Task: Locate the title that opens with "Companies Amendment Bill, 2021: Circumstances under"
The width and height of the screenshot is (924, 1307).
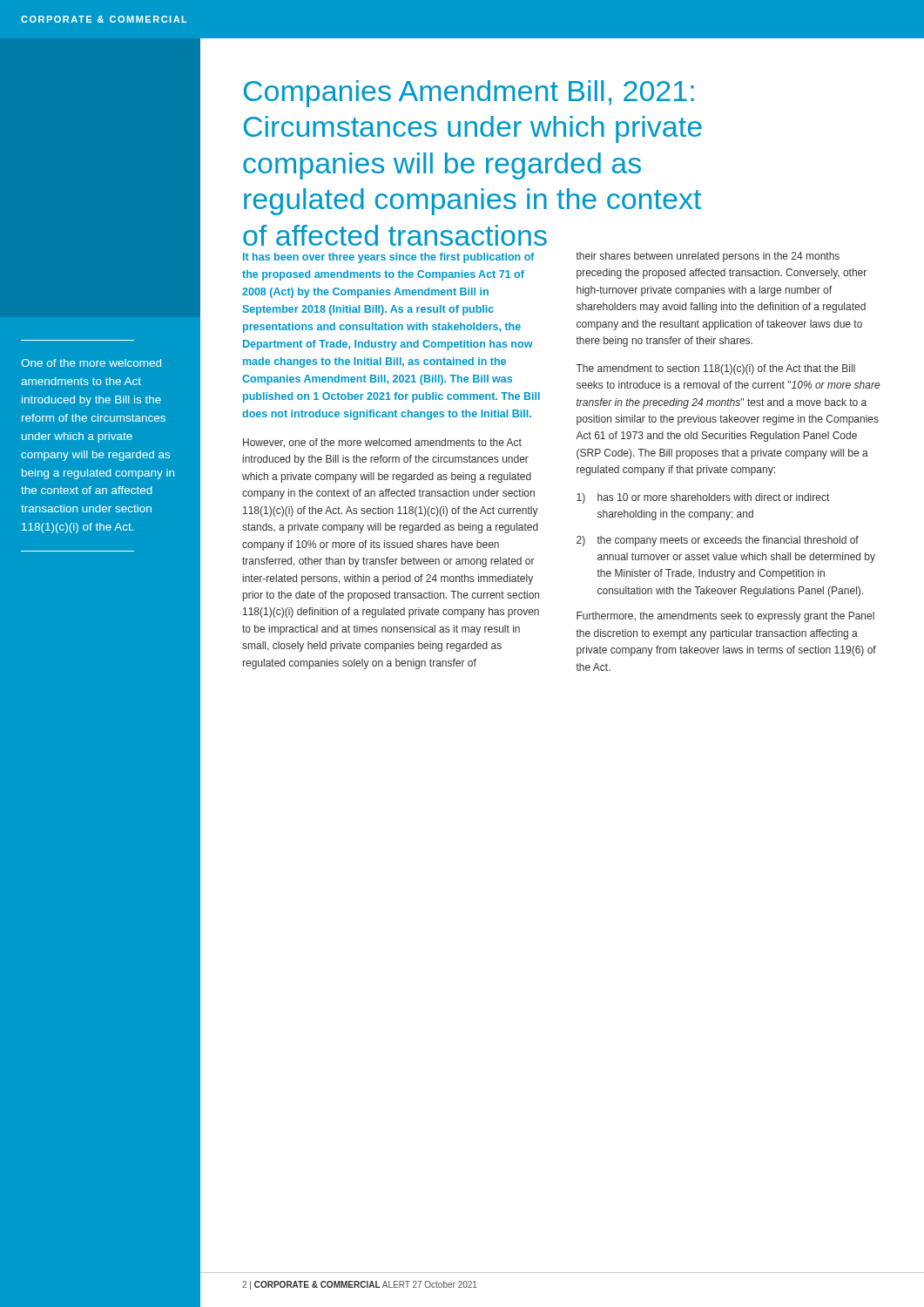Action: 562,164
